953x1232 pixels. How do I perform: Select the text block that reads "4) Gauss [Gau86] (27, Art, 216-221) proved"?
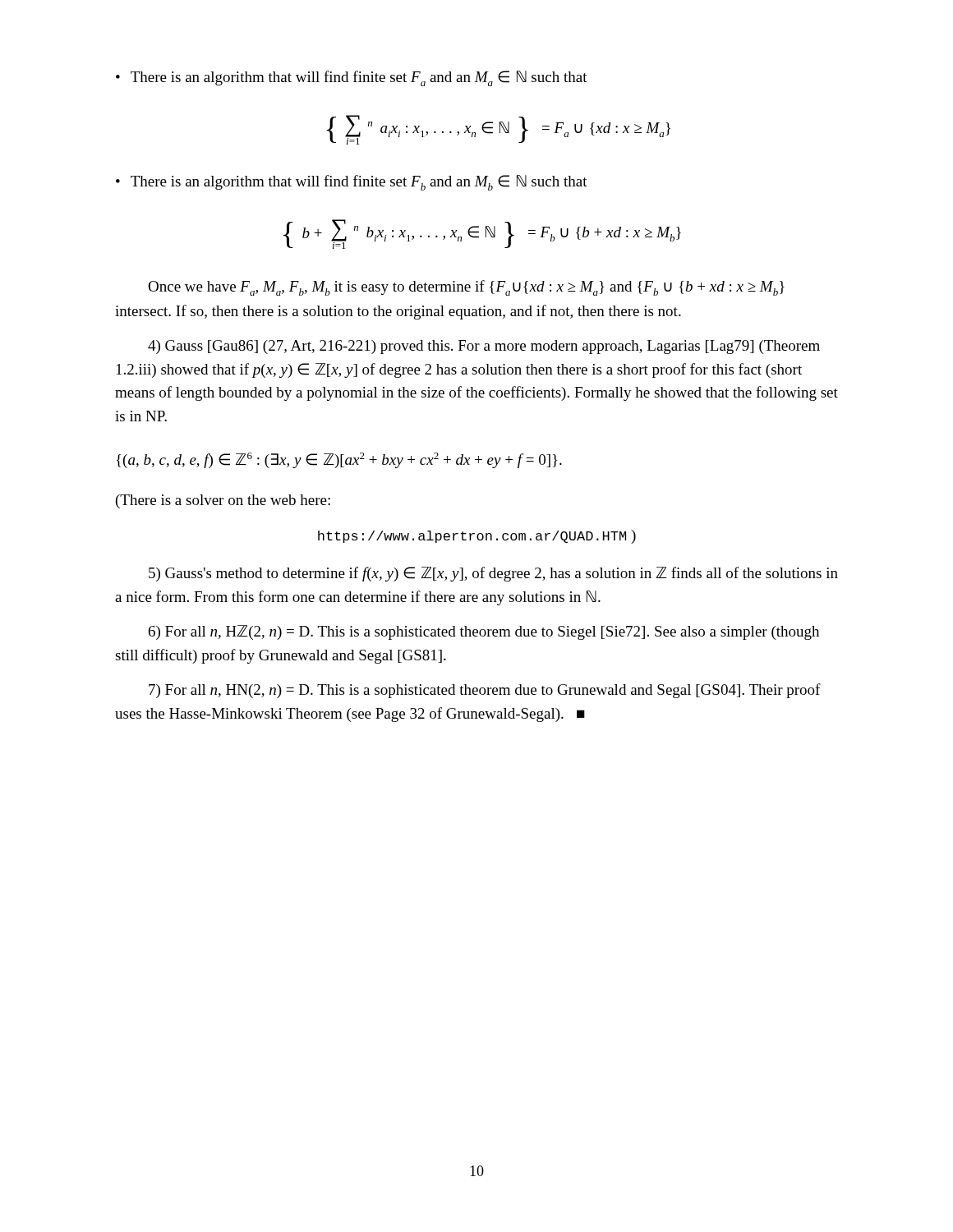(476, 381)
